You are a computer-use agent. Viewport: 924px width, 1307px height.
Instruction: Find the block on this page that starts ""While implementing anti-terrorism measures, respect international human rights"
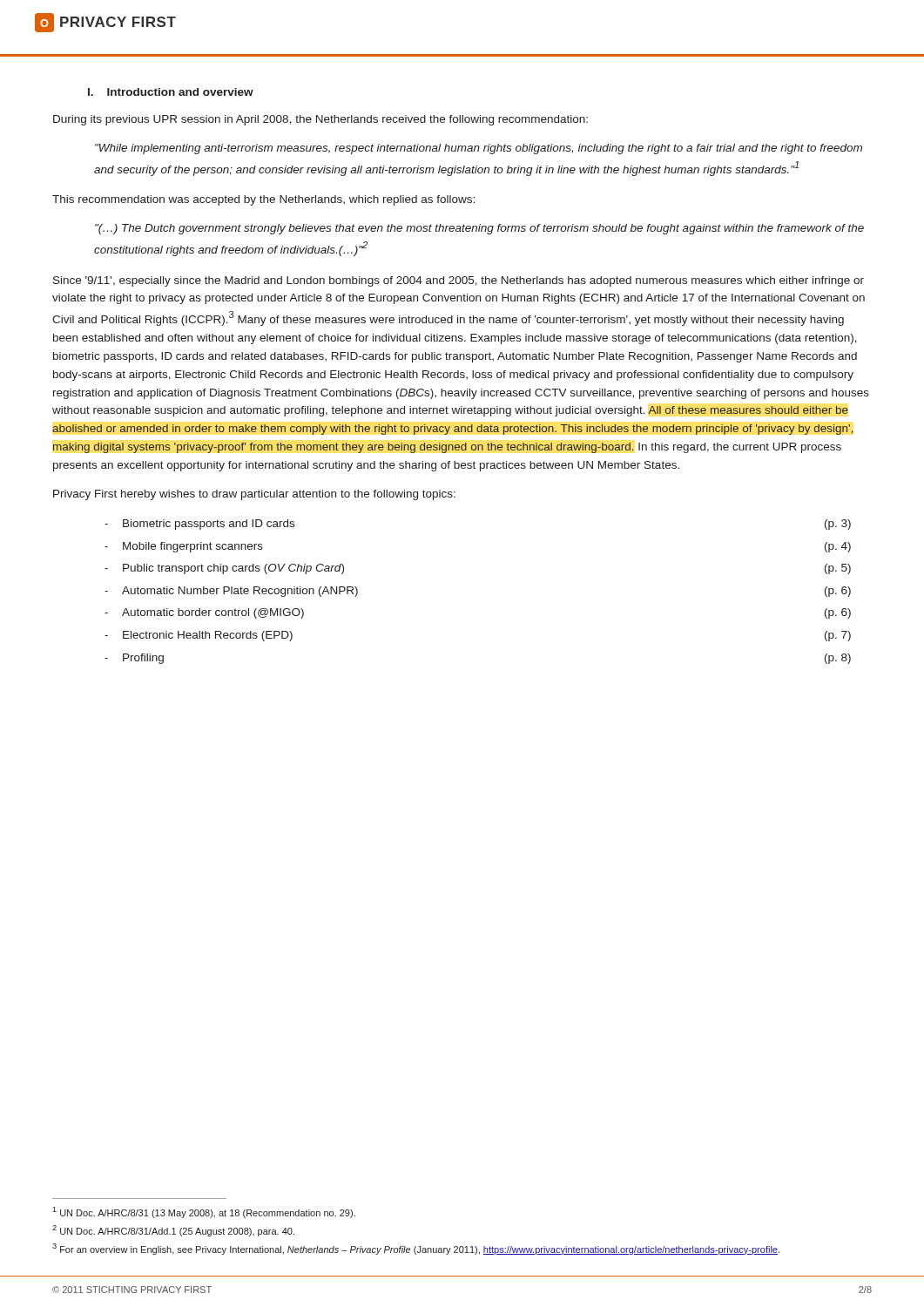tap(478, 158)
